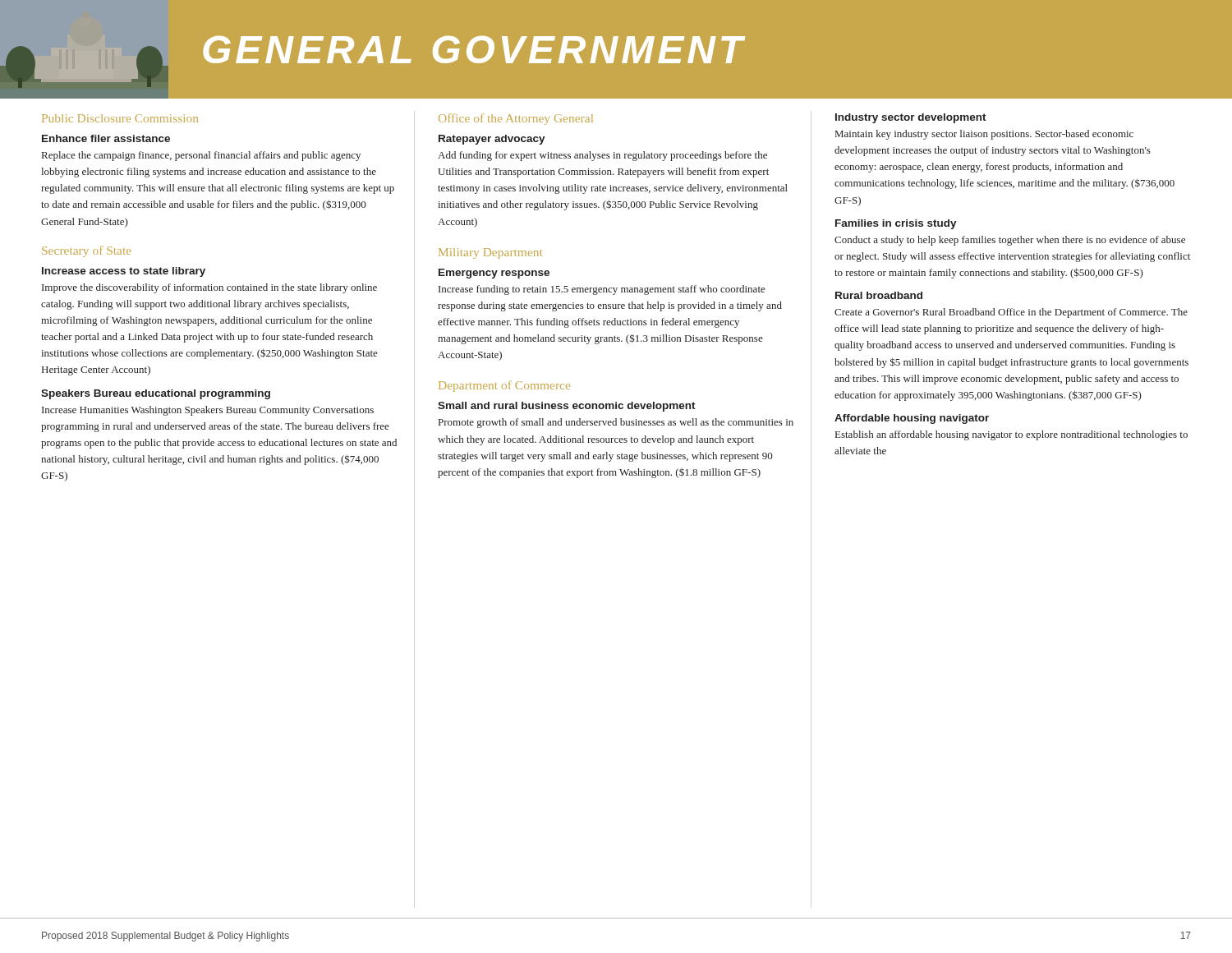Screen dimensions: 953x1232
Task: Locate the text block that says "Maintain key industry"
Action: click(x=1005, y=167)
